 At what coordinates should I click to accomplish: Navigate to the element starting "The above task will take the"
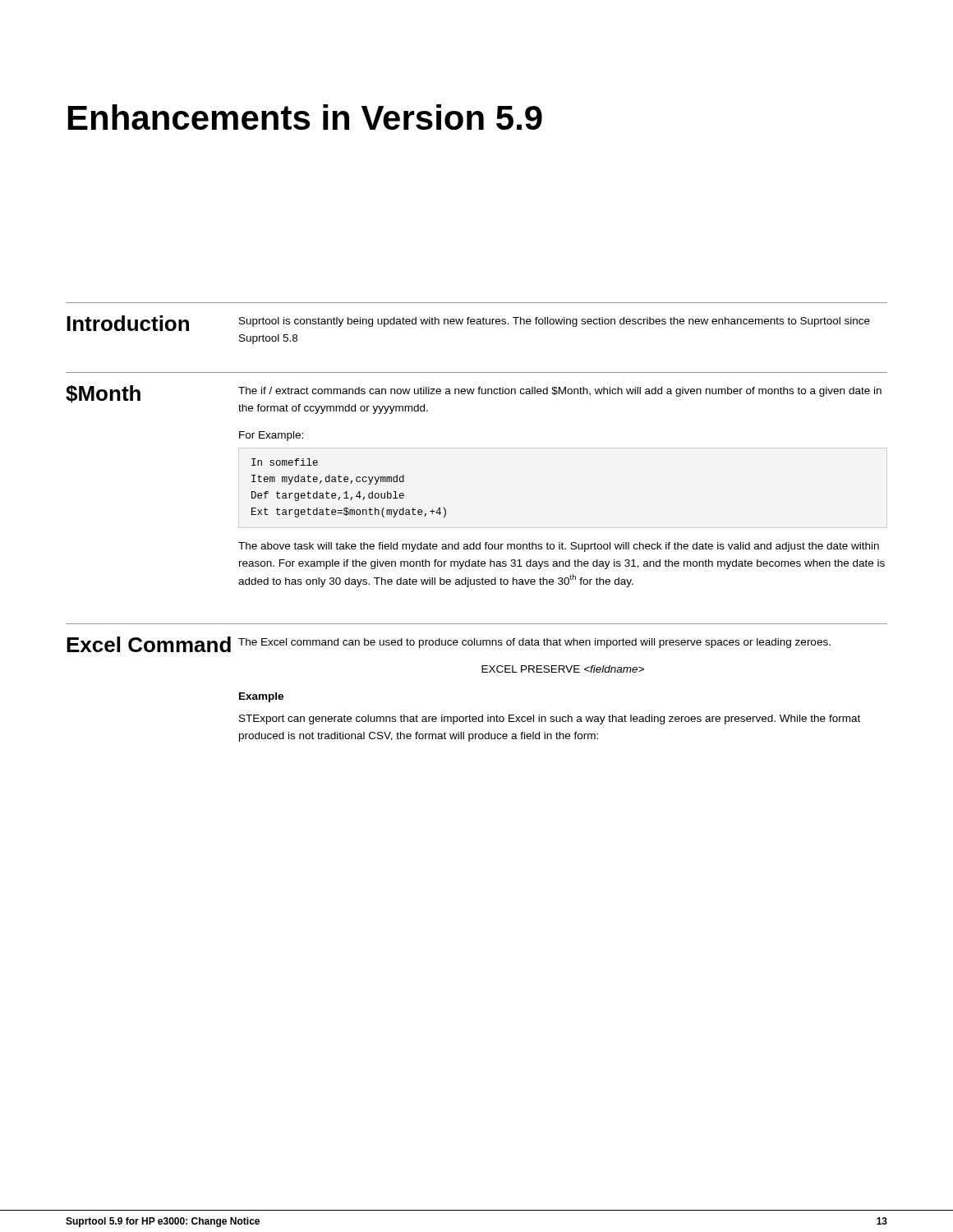tap(562, 563)
